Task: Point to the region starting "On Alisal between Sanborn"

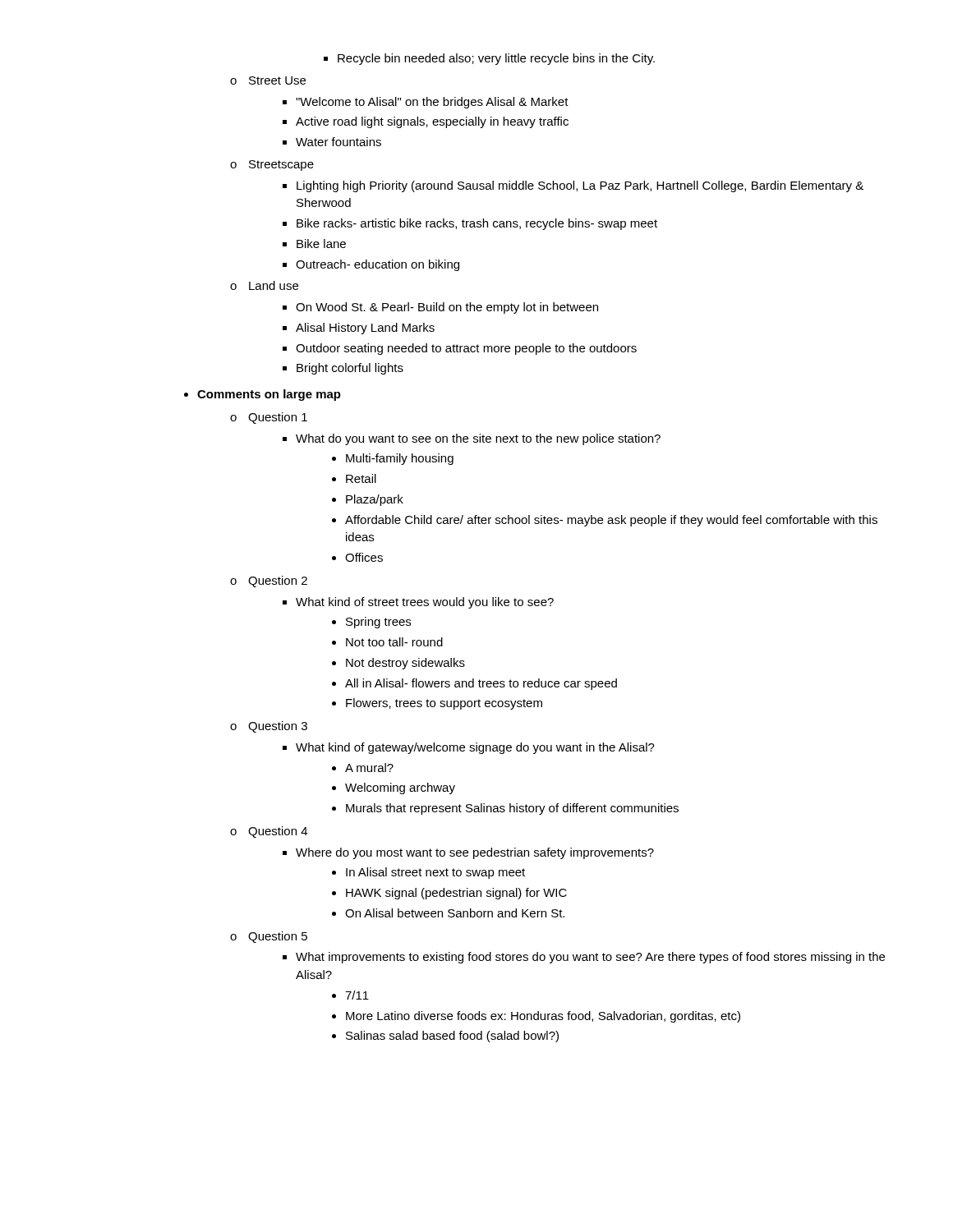Action: [x=448, y=913]
